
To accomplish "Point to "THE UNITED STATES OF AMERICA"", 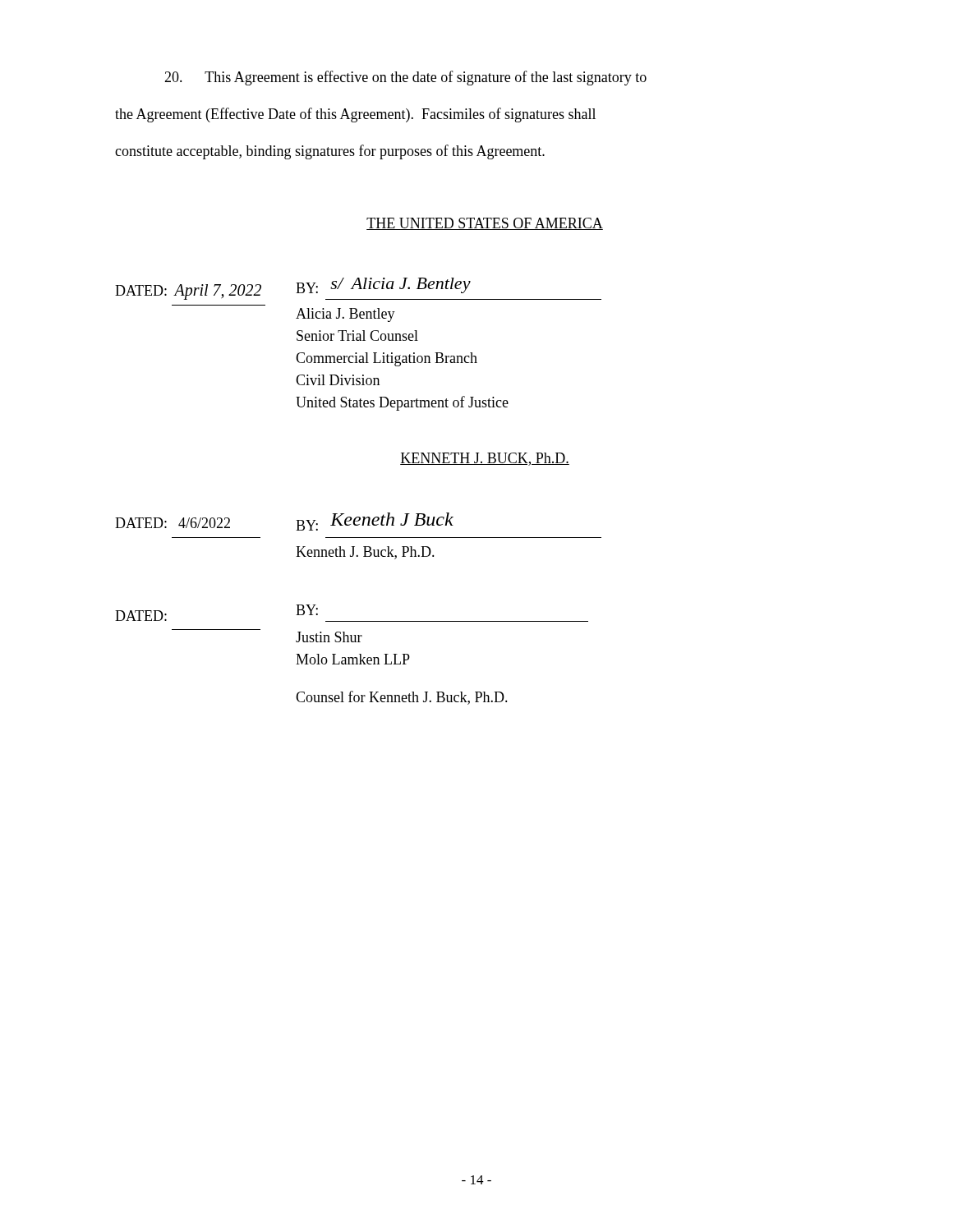I will coord(485,224).
